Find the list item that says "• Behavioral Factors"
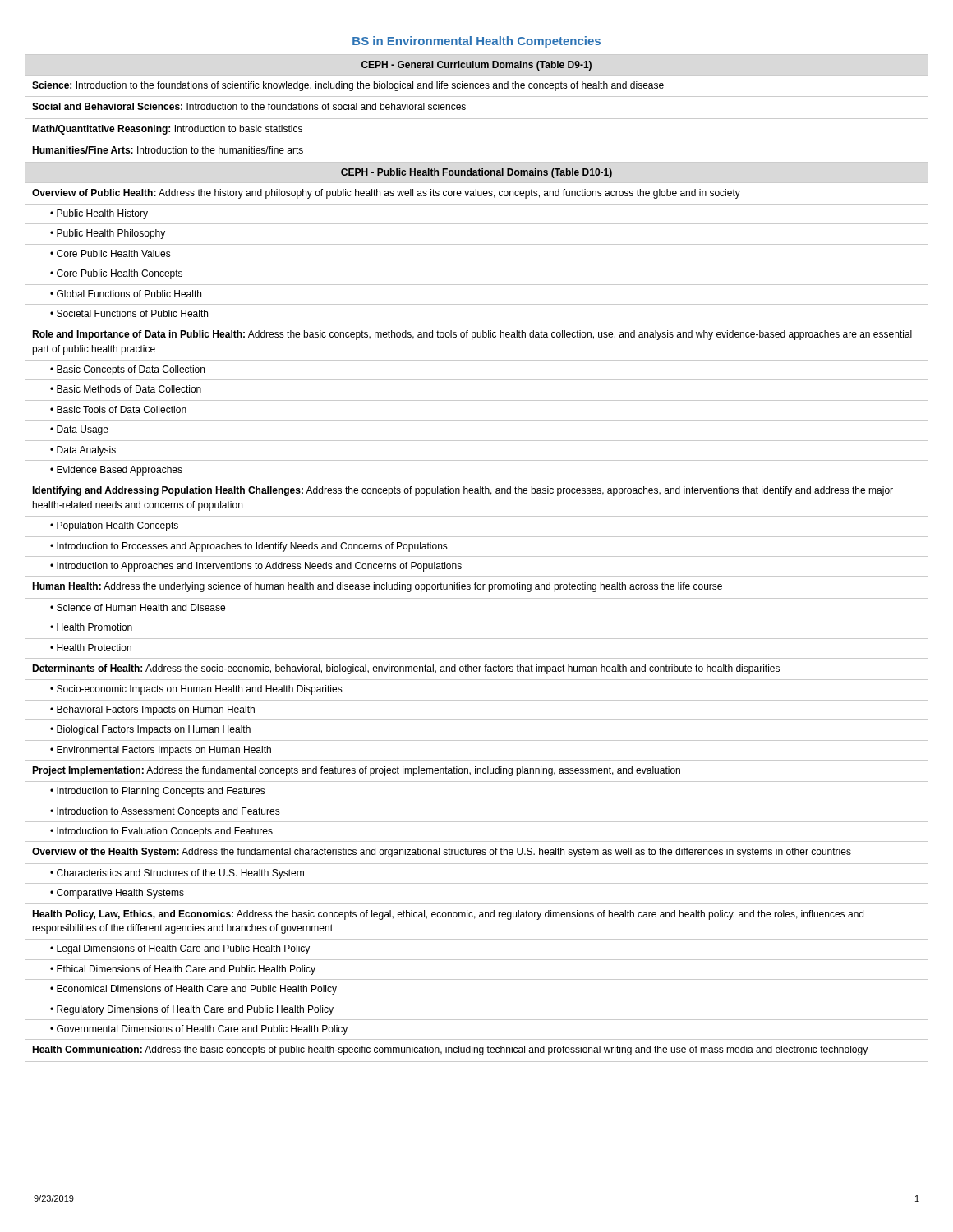 coord(153,709)
